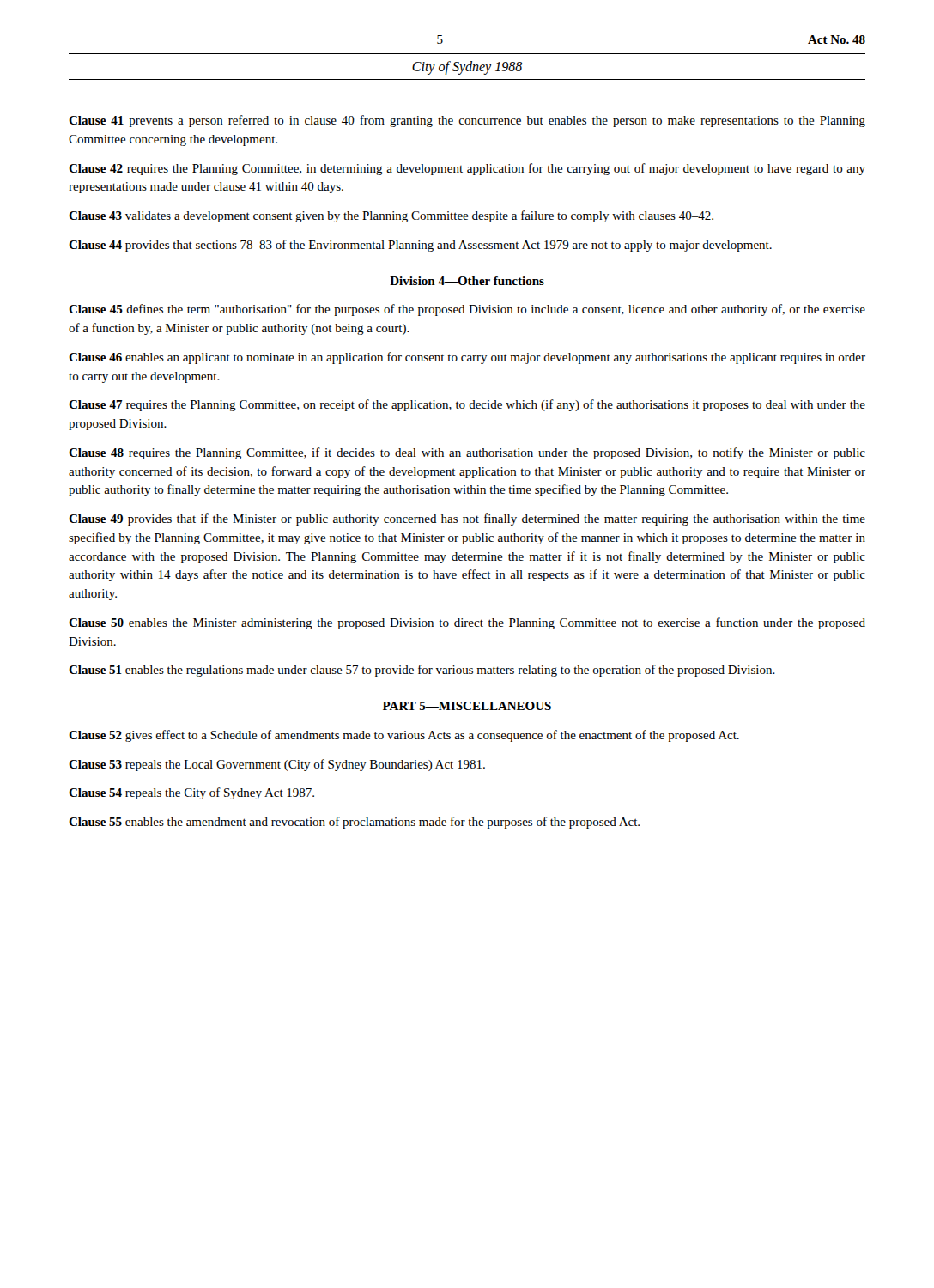Where is the passage that starts "Clause 42 requires the Planning Committee, in determining"?
This screenshot has height=1288, width=934.
pos(467,177)
